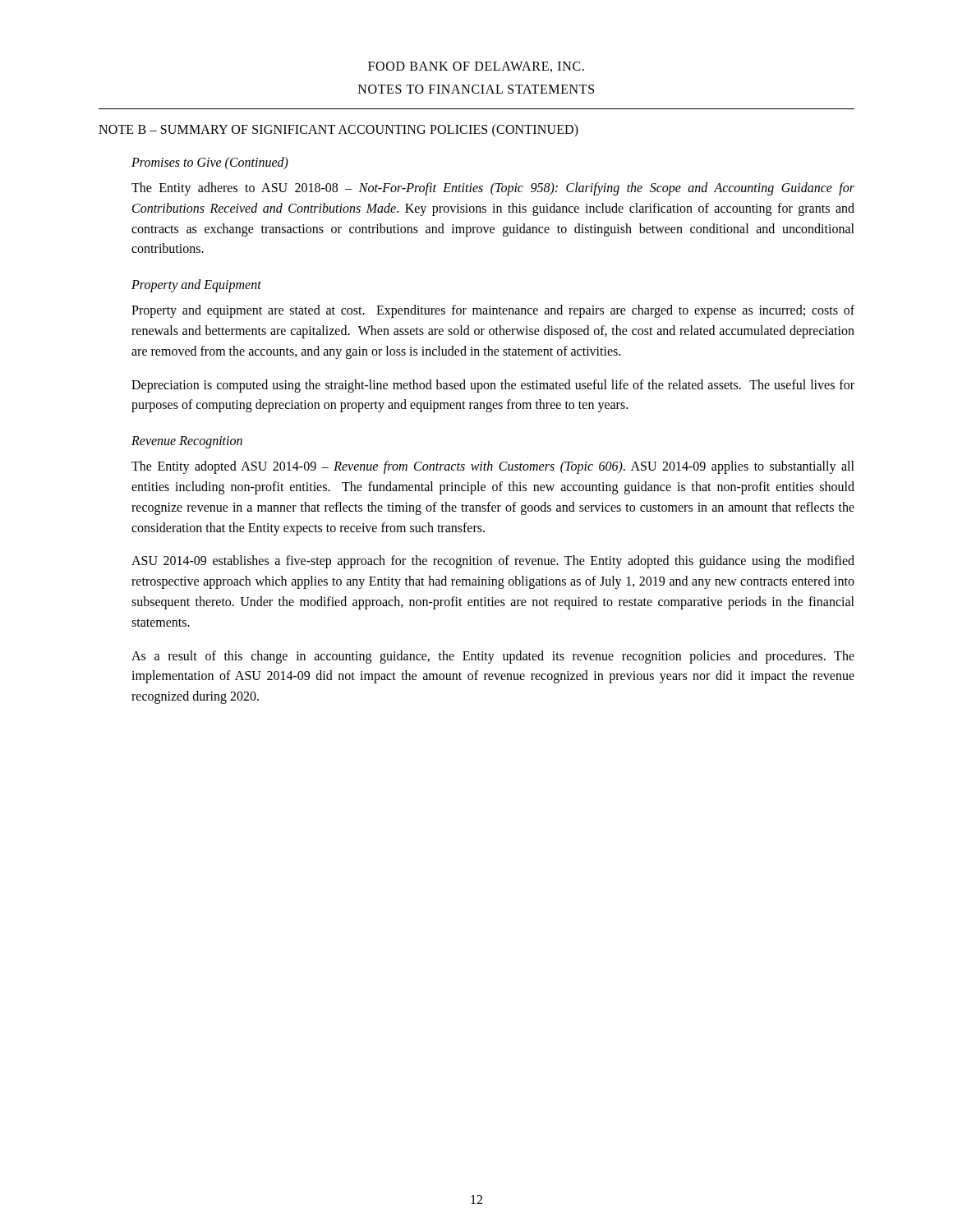Point to the block starting "Property and Equipment"
Viewport: 953px width, 1232px height.
[x=196, y=285]
